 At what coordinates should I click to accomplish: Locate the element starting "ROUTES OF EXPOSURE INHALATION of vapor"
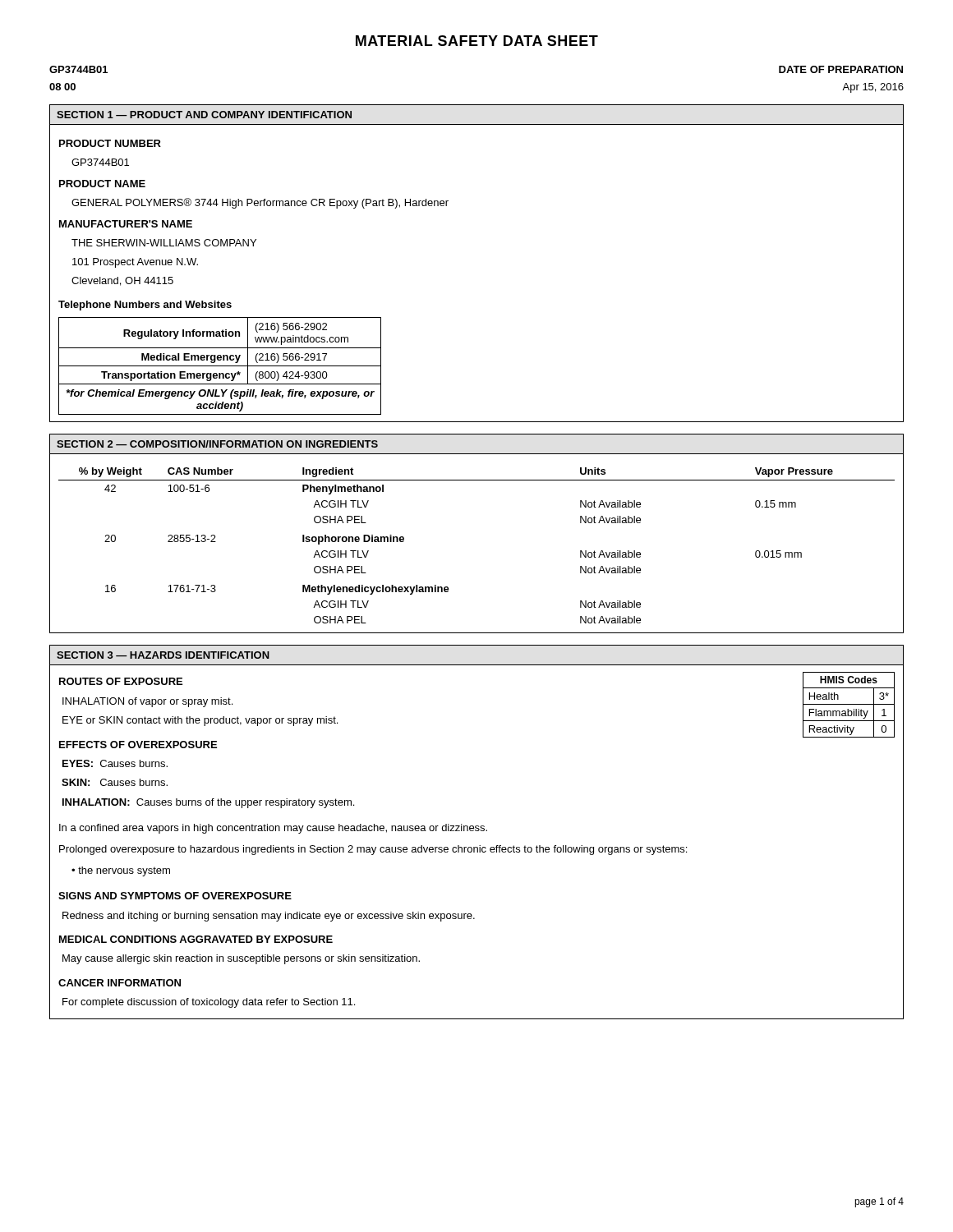(476, 842)
